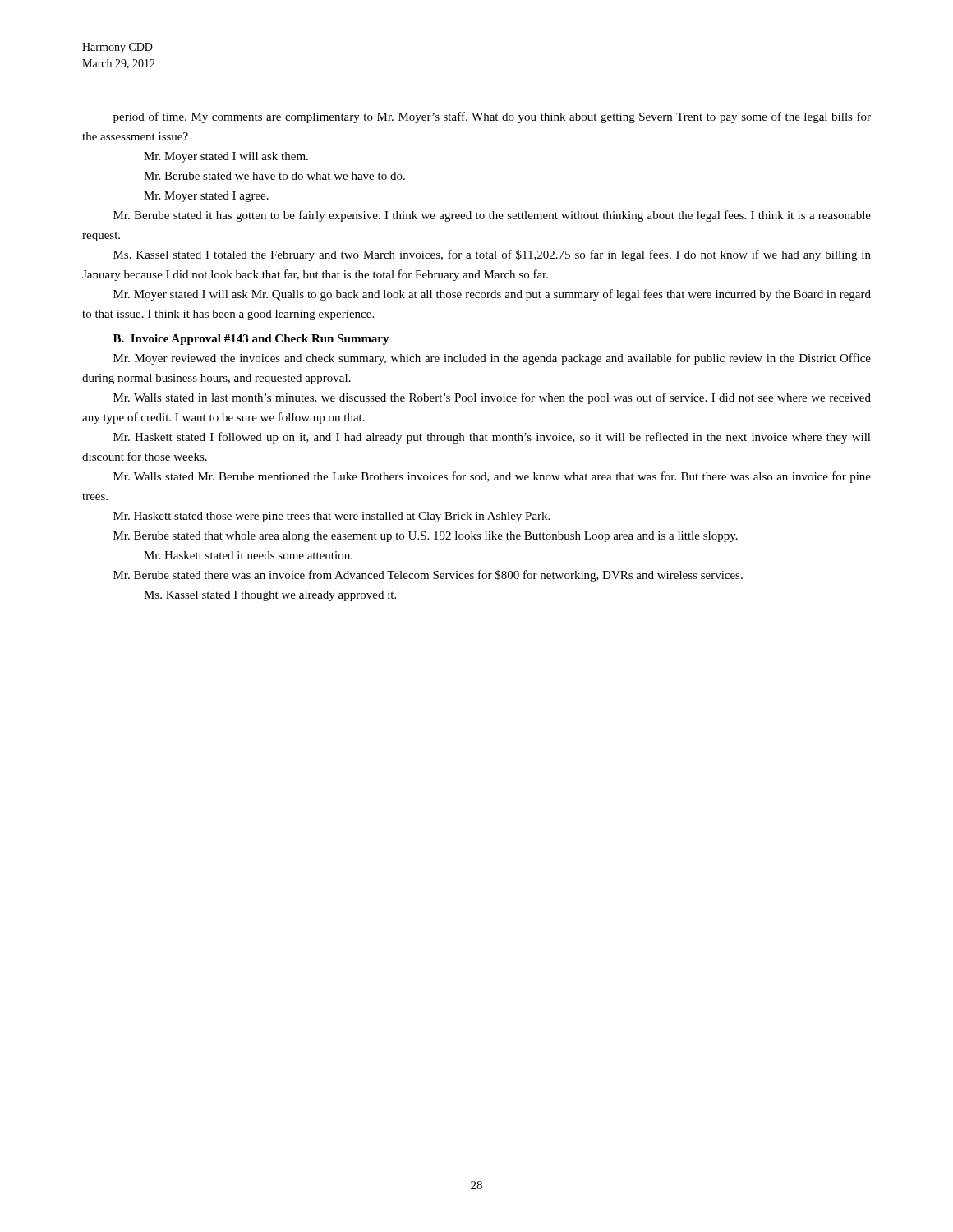Locate the passage starting "Mr. Berube stated we have to"
Screen dimensions: 1232x953
click(275, 176)
